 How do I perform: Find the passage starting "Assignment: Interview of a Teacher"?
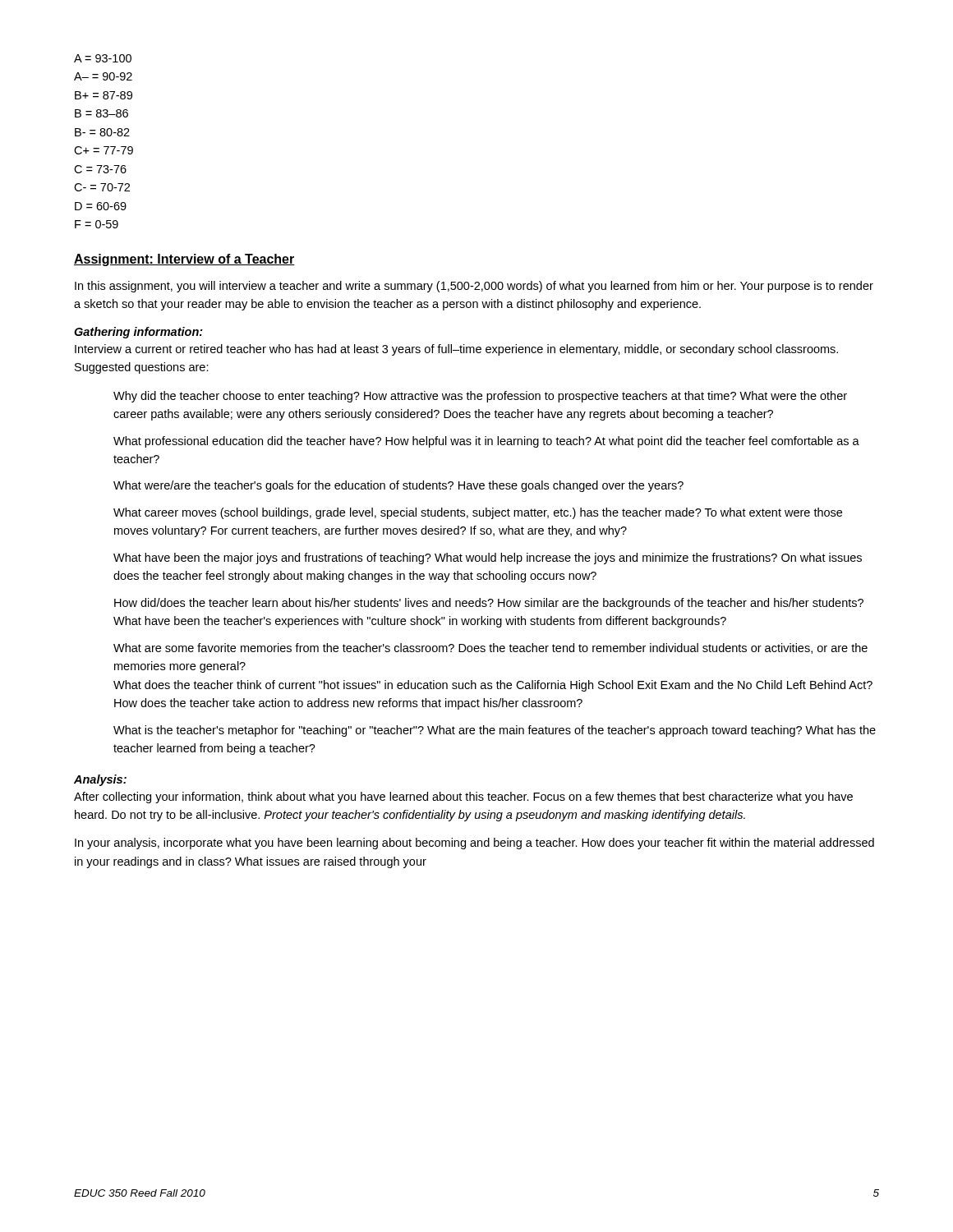[x=184, y=259]
